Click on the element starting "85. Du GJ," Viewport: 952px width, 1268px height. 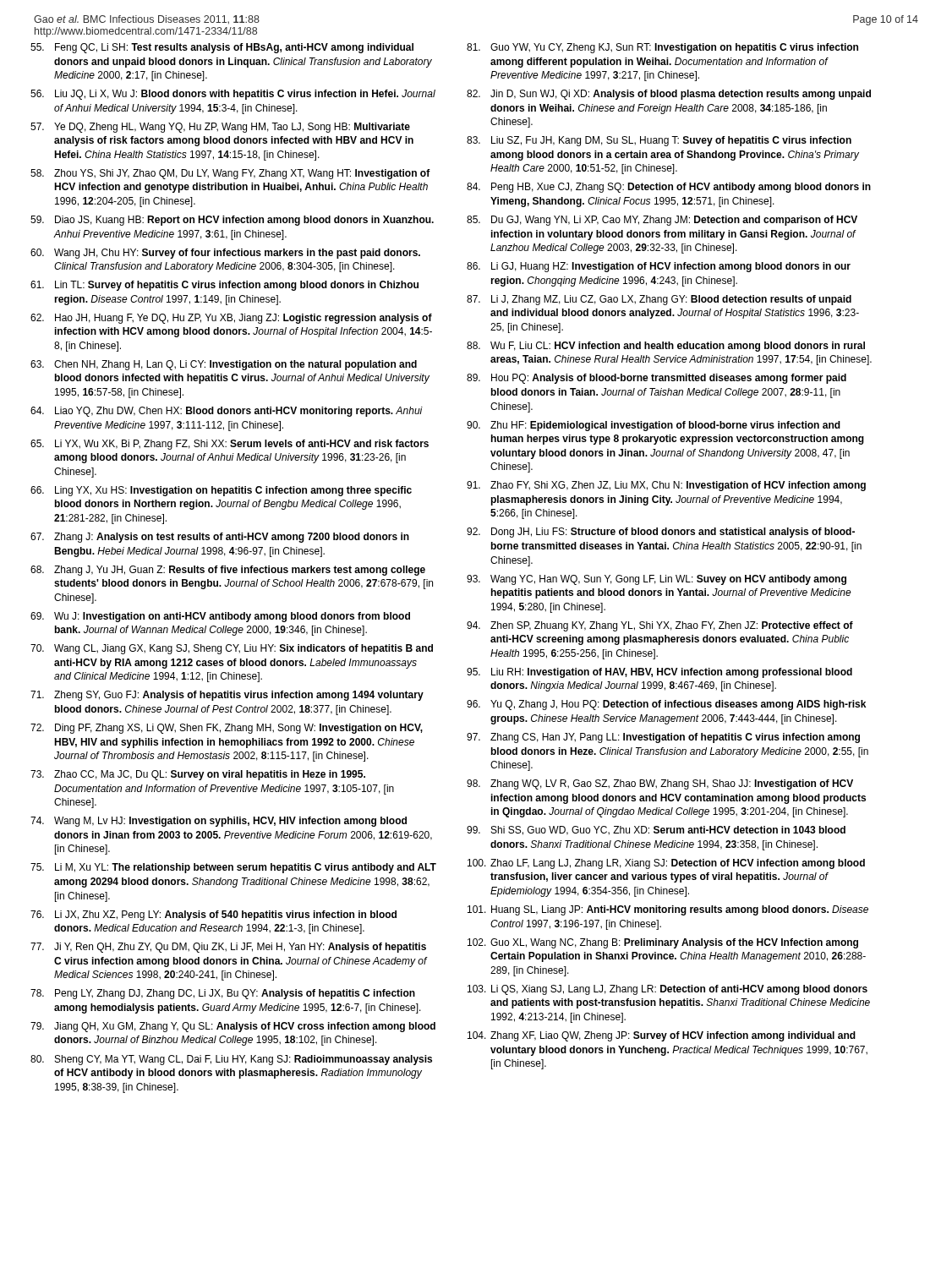coord(670,234)
